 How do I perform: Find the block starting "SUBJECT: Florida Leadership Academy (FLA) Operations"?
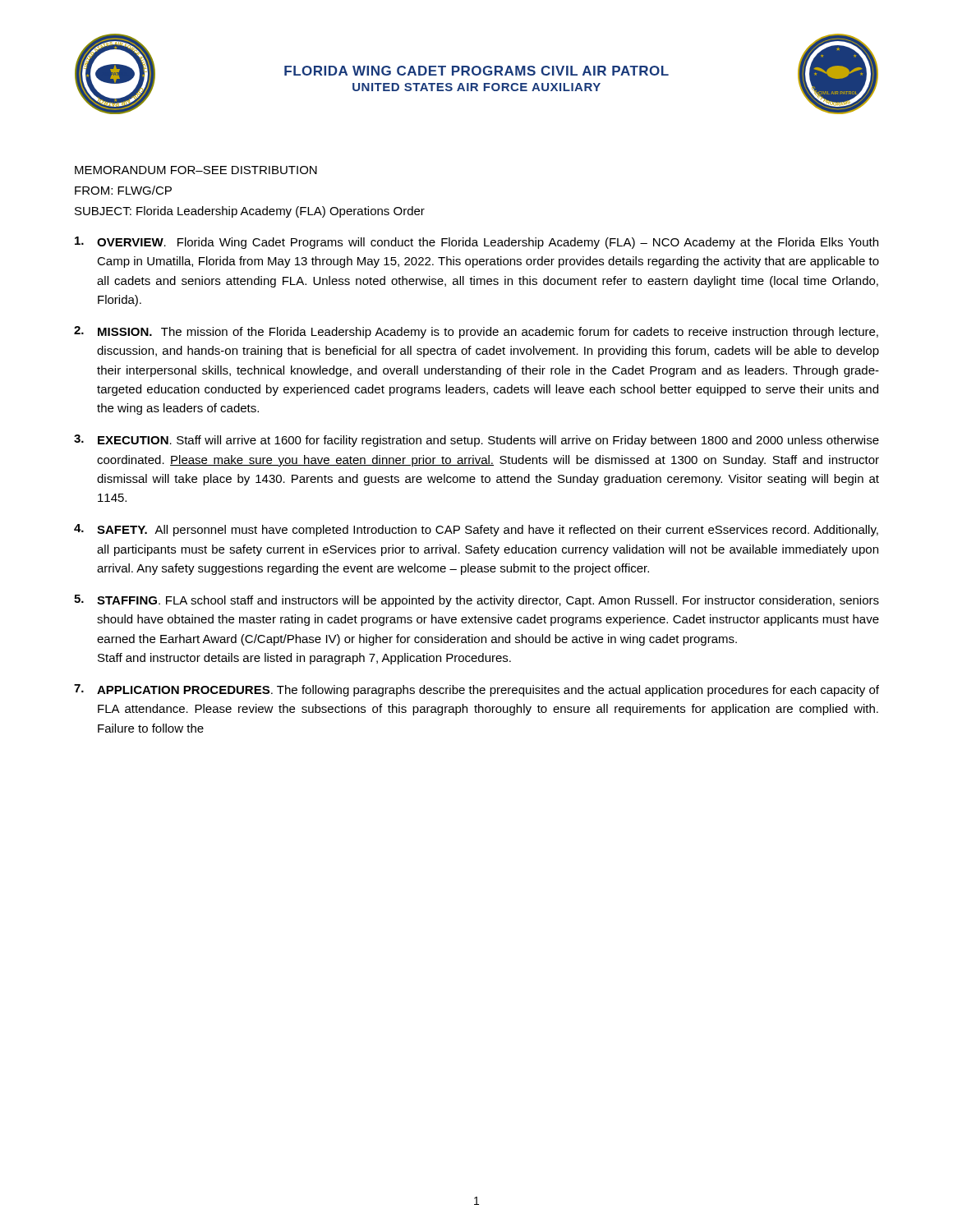(249, 211)
